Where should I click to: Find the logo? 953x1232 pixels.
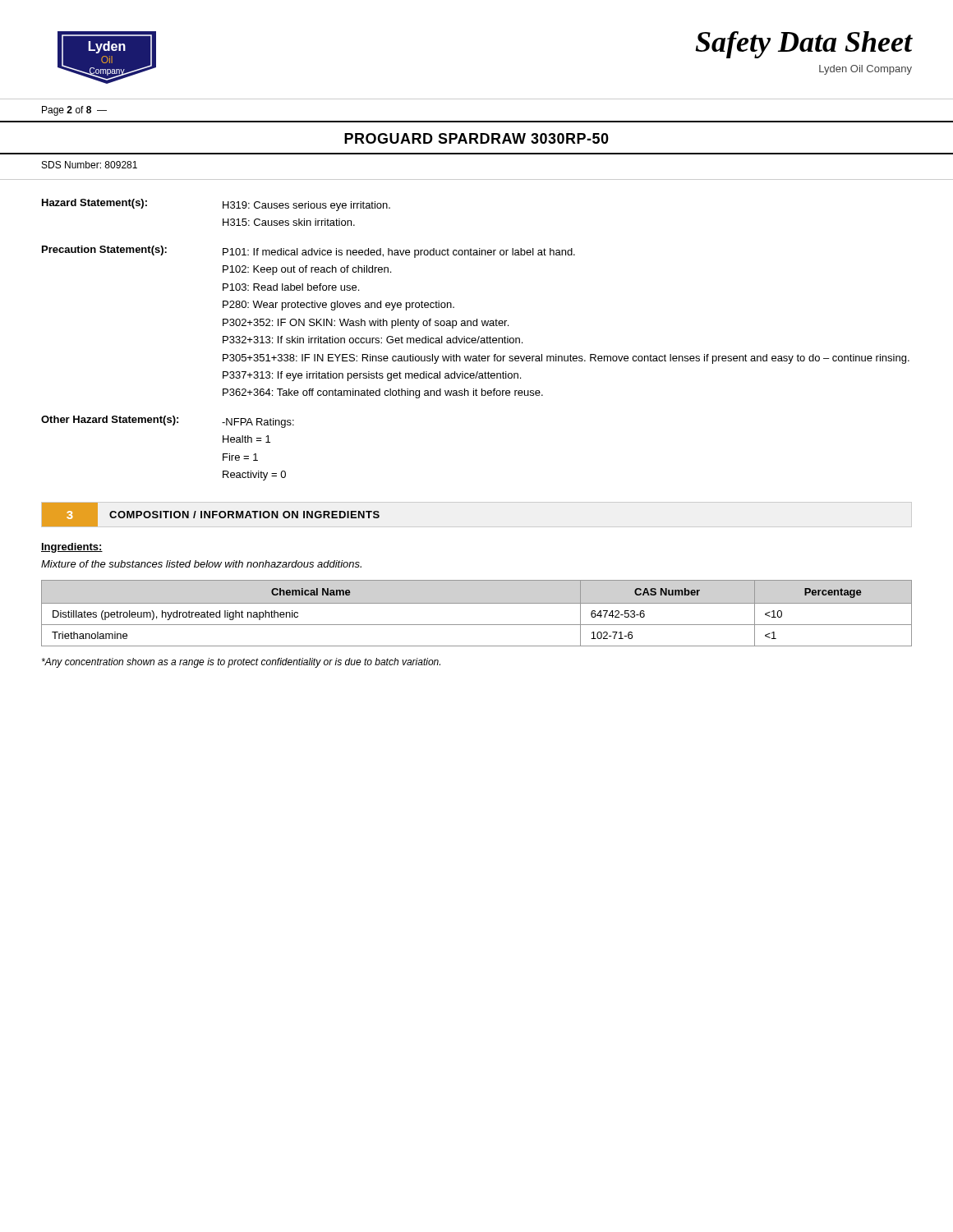click(x=107, y=57)
